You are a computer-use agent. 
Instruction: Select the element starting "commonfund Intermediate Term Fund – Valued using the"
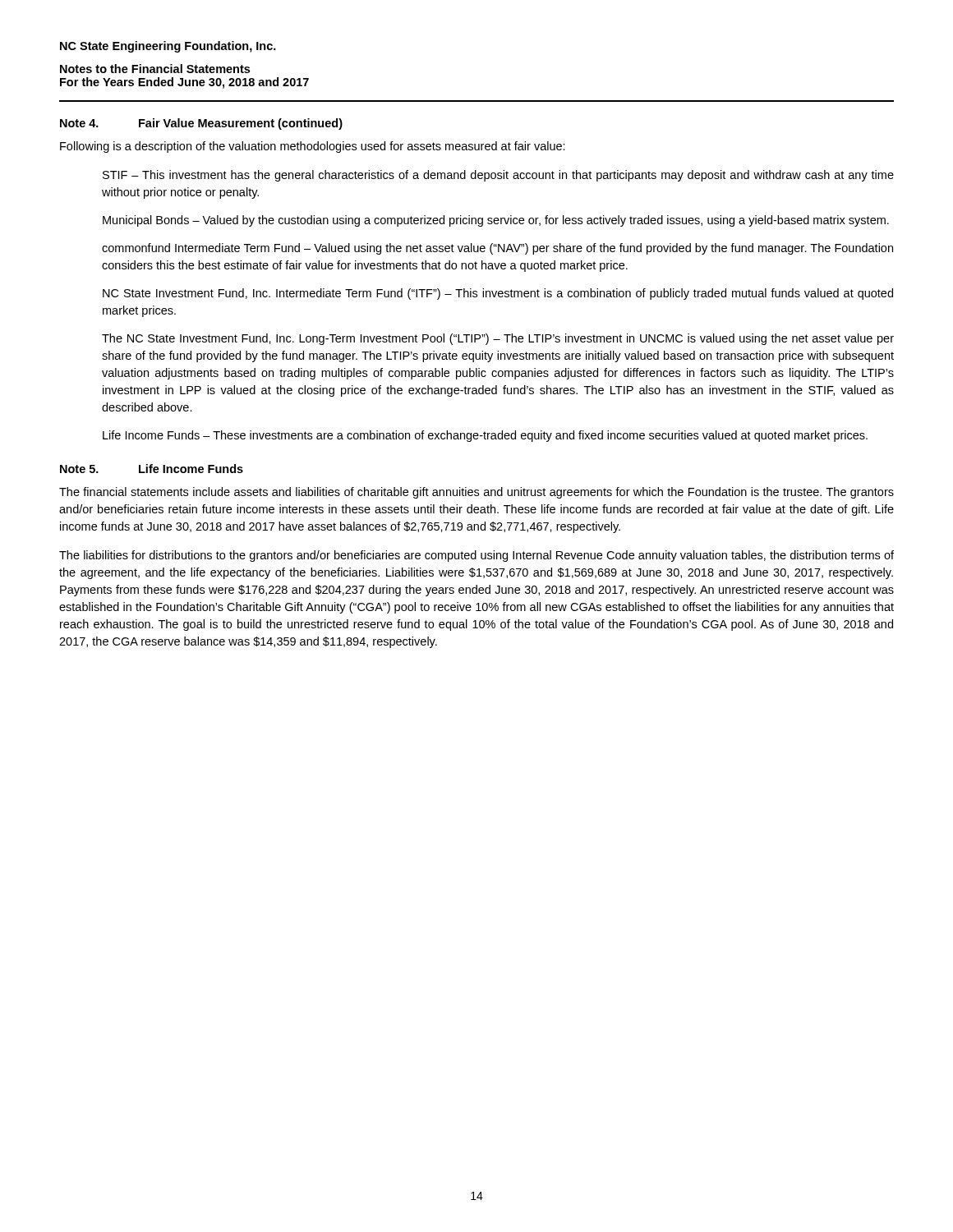(x=498, y=257)
